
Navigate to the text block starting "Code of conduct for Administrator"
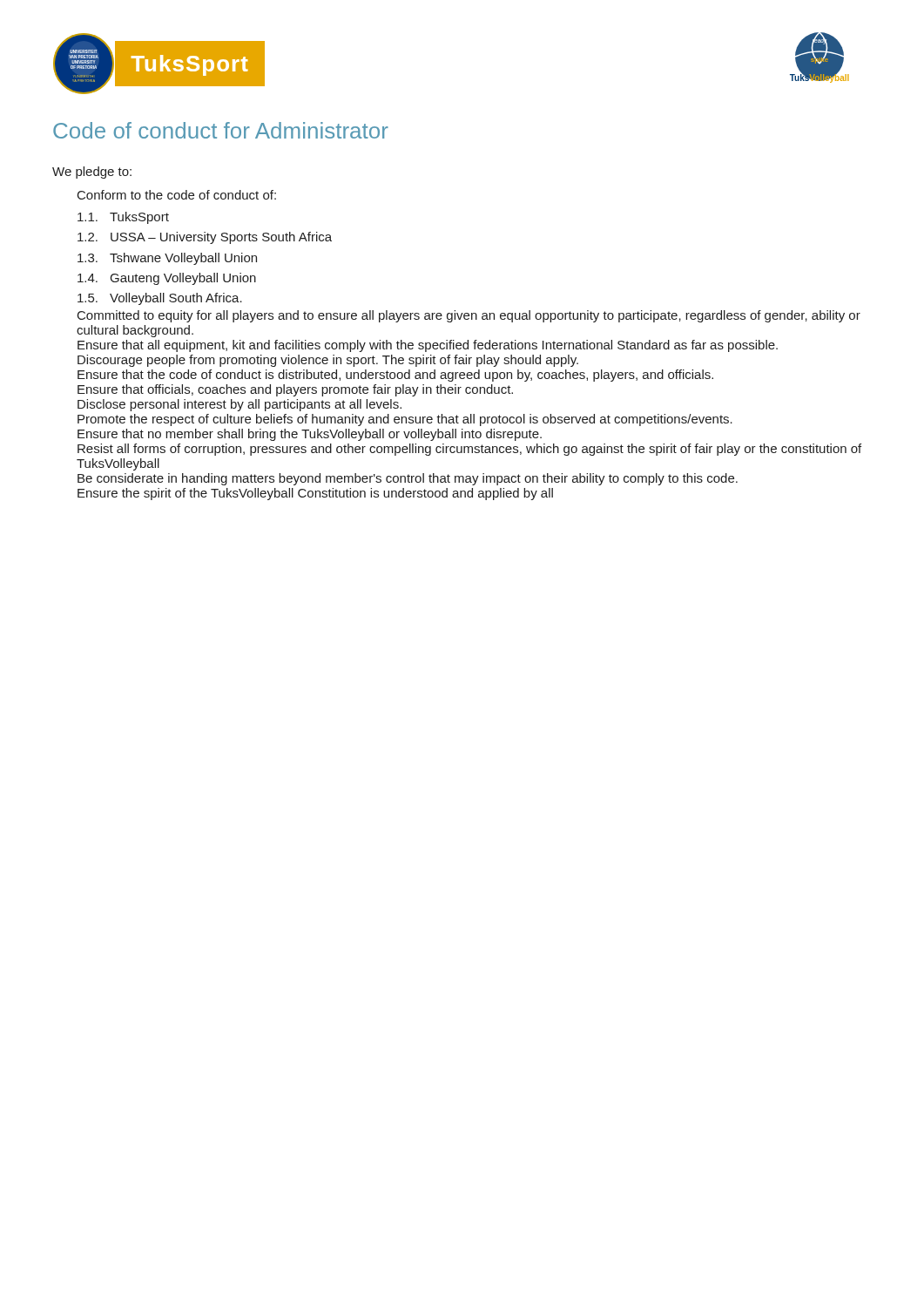click(x=221, y=130)
